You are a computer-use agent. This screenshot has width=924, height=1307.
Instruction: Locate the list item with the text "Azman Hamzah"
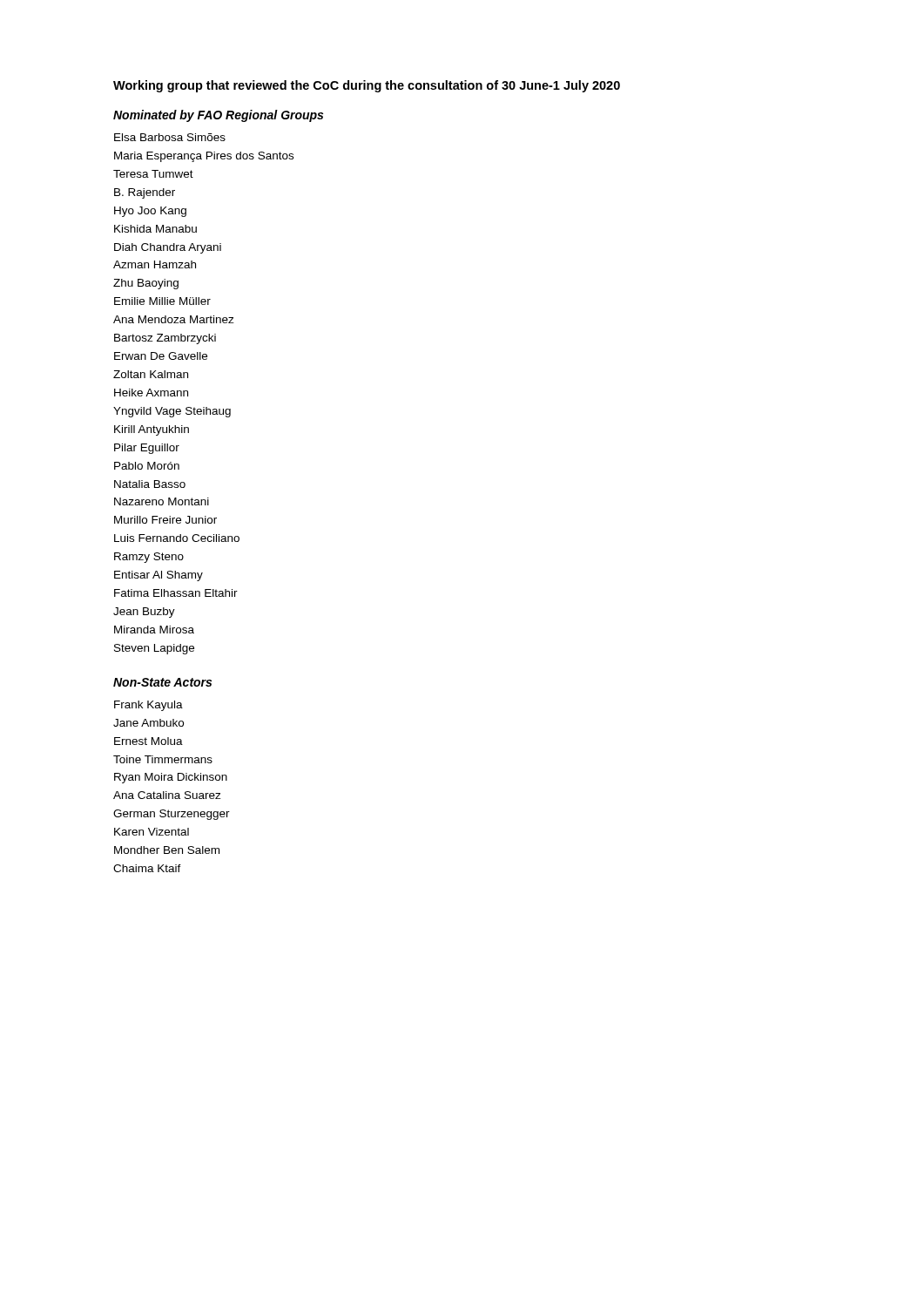[x=155, y=265]
